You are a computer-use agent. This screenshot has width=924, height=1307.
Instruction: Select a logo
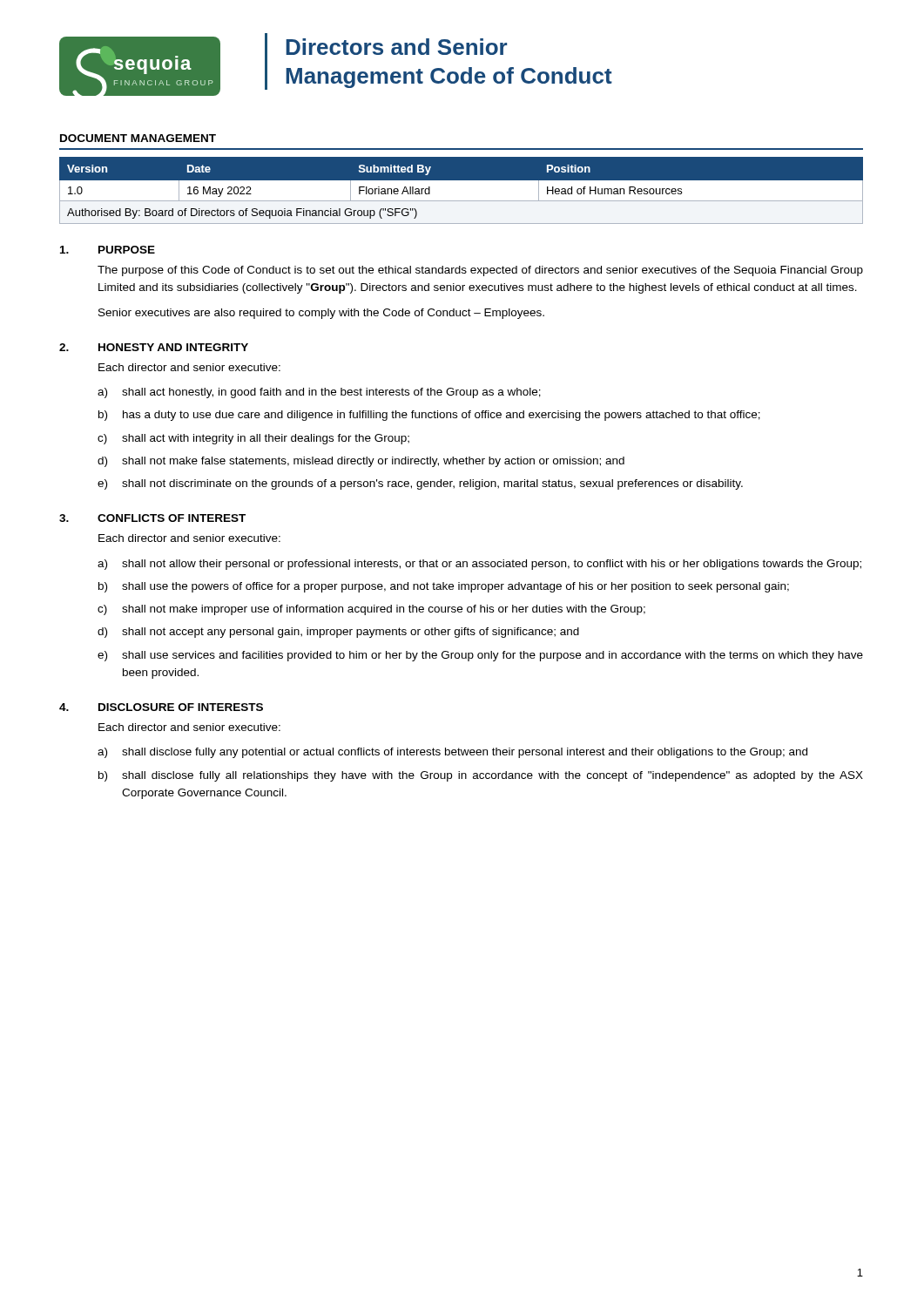click(x=146, y=74)
